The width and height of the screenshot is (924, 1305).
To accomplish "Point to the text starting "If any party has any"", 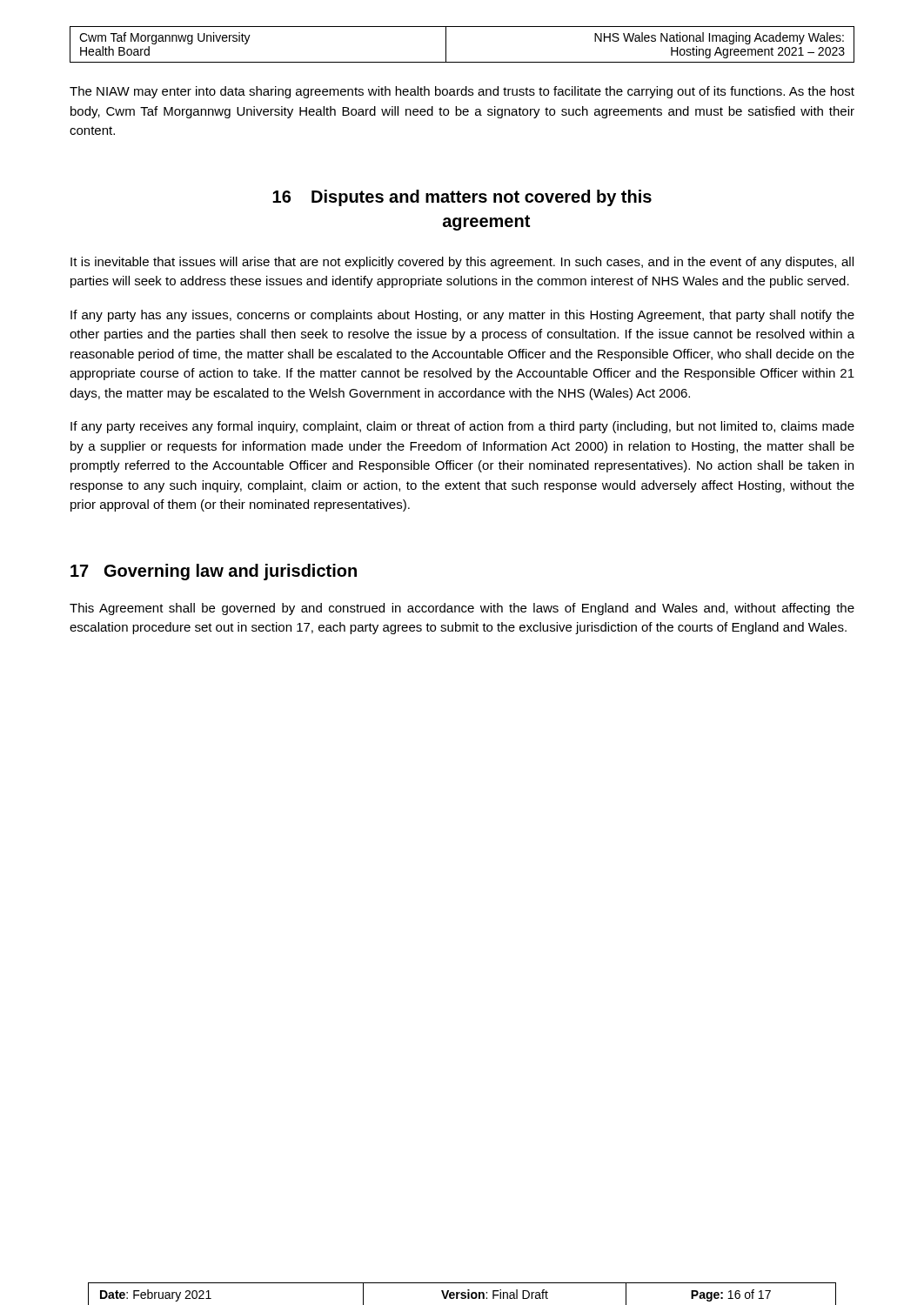I will coord(462,353).
